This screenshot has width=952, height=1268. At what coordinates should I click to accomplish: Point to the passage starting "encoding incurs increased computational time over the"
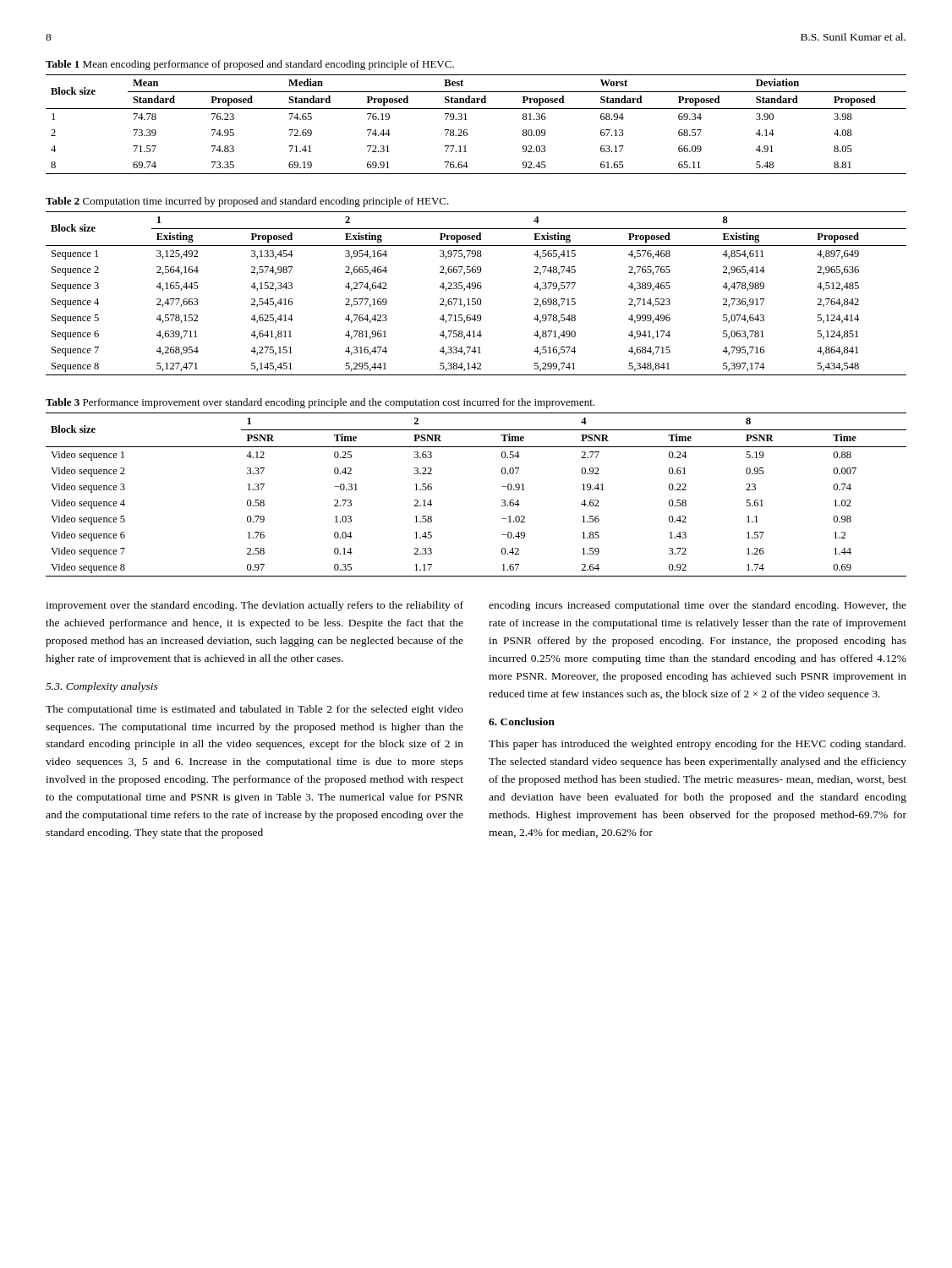pos(697,649)
